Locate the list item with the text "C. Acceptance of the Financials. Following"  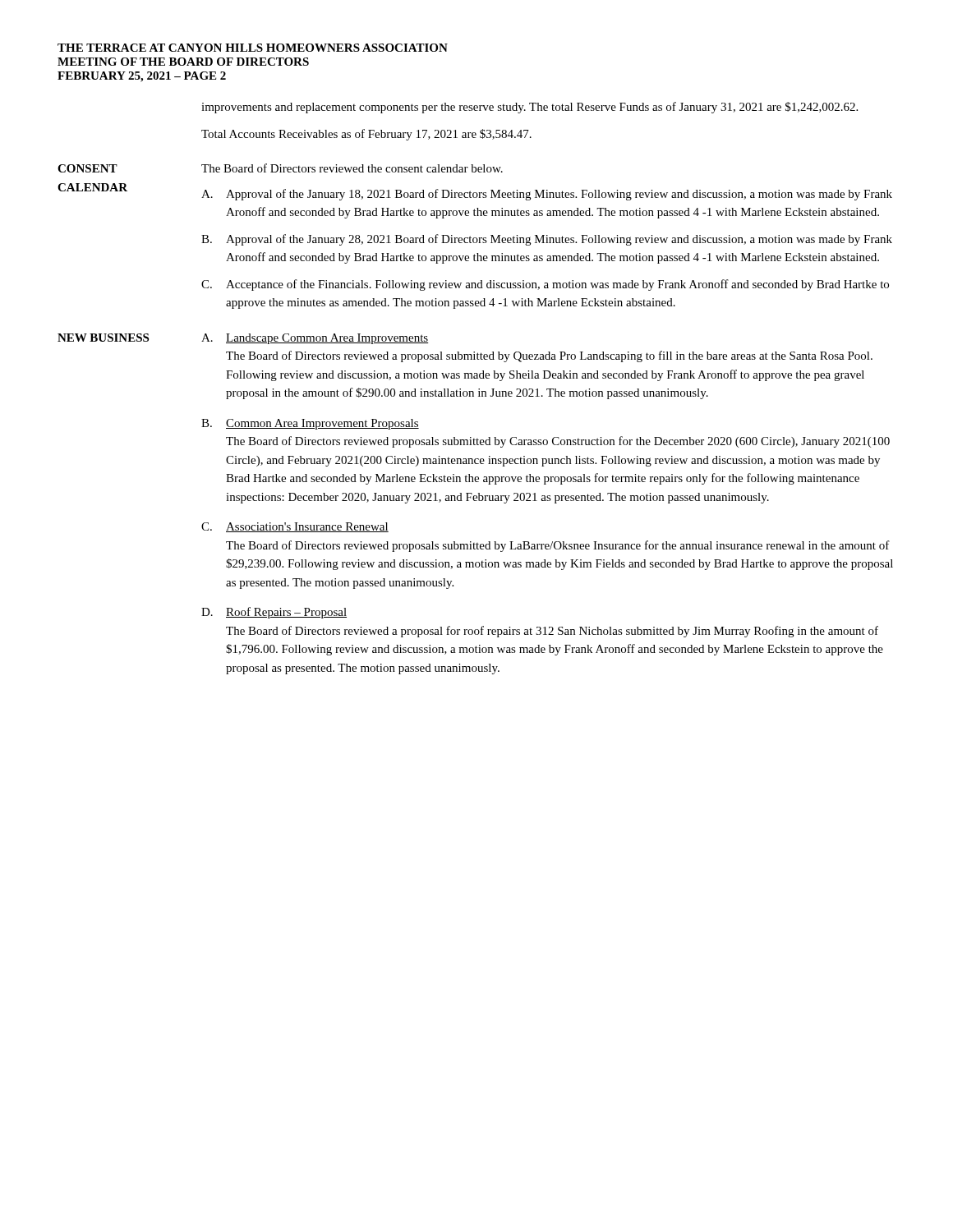[x=548, y=293]
